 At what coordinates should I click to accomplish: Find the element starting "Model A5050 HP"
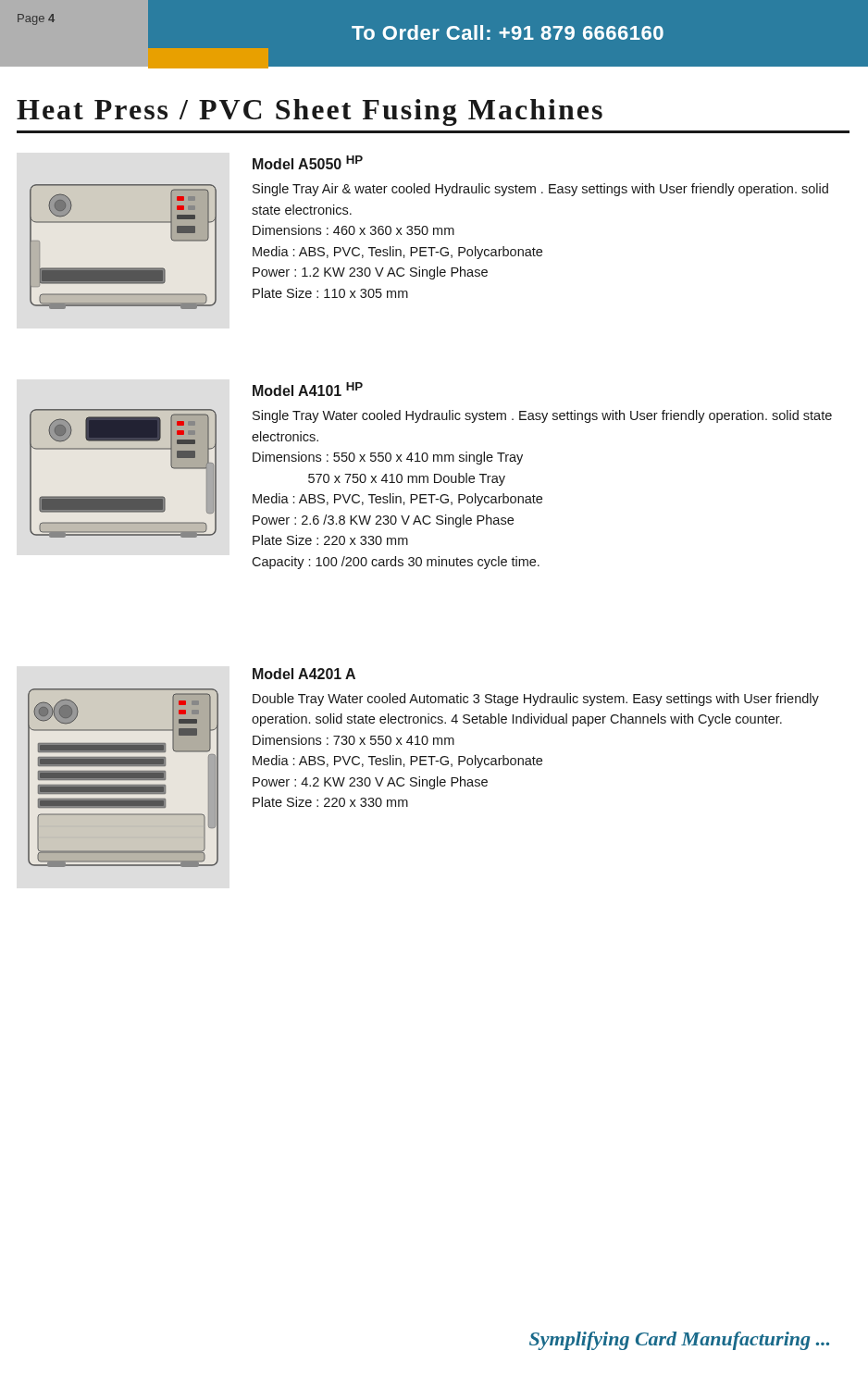[x=307, y=163]
